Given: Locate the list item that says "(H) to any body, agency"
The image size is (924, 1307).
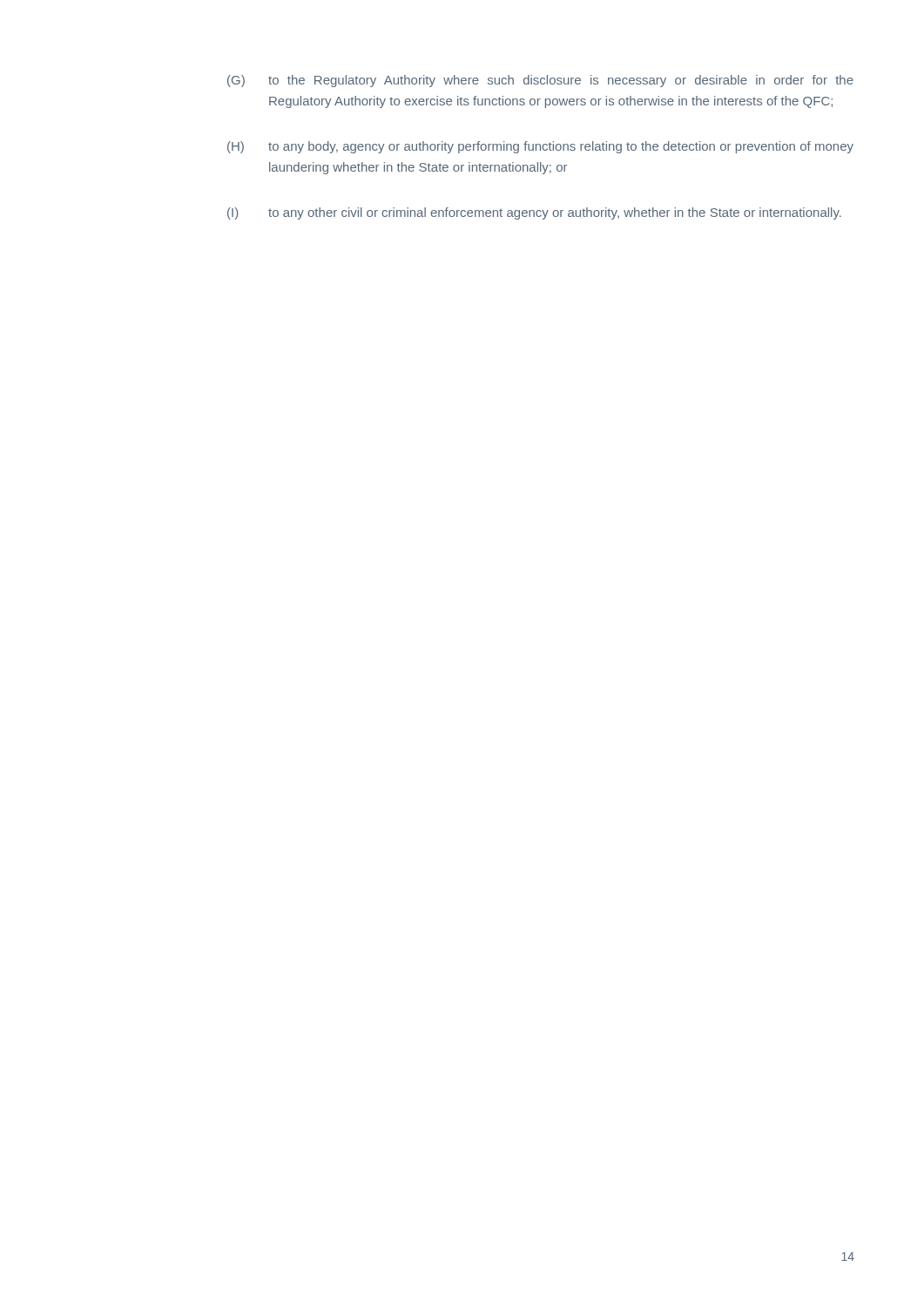Looking at the screenshot, I should tap(540, 157).
